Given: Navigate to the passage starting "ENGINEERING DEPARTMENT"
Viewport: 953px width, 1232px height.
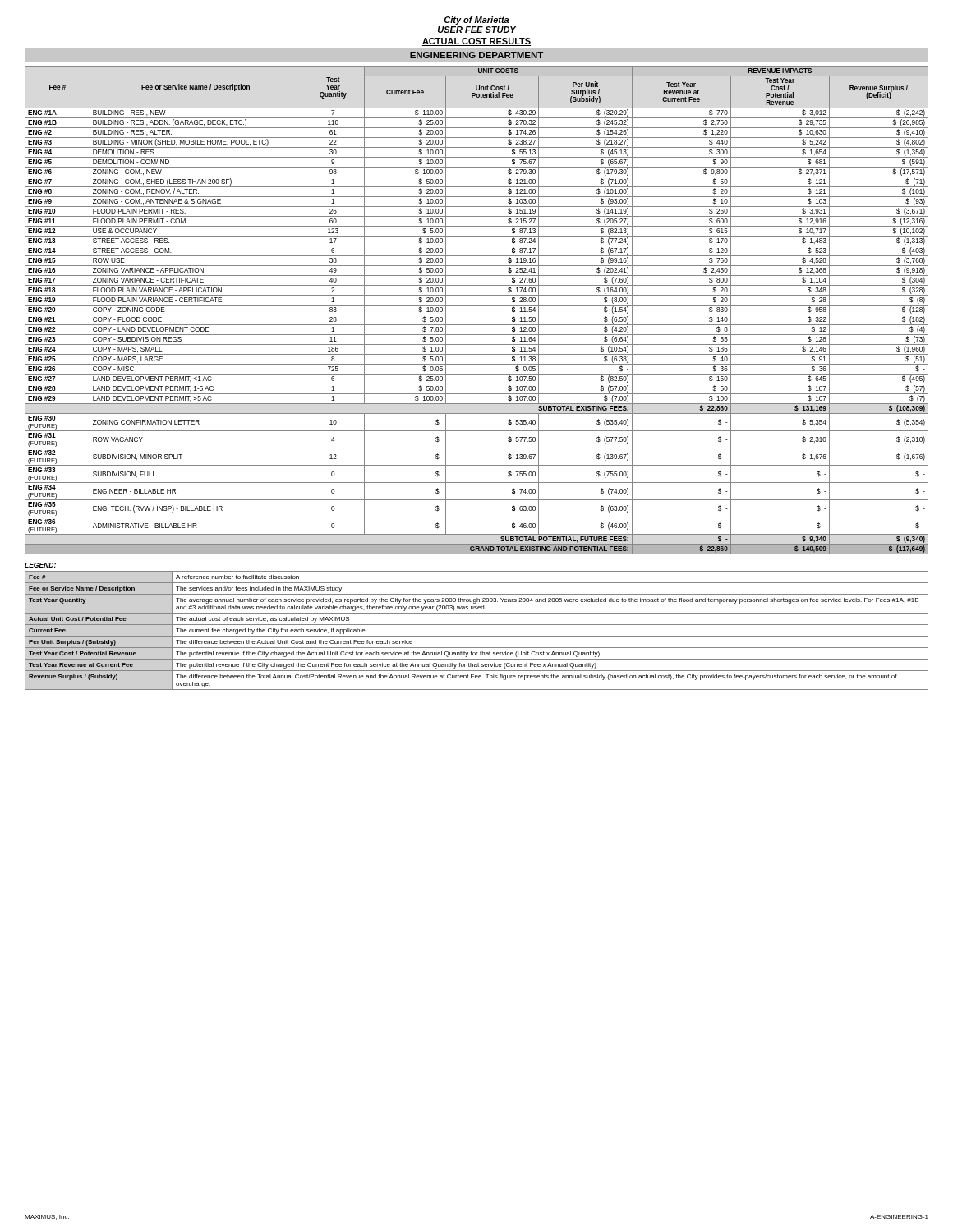Looking at the screenshot, I should coord(476,55).
